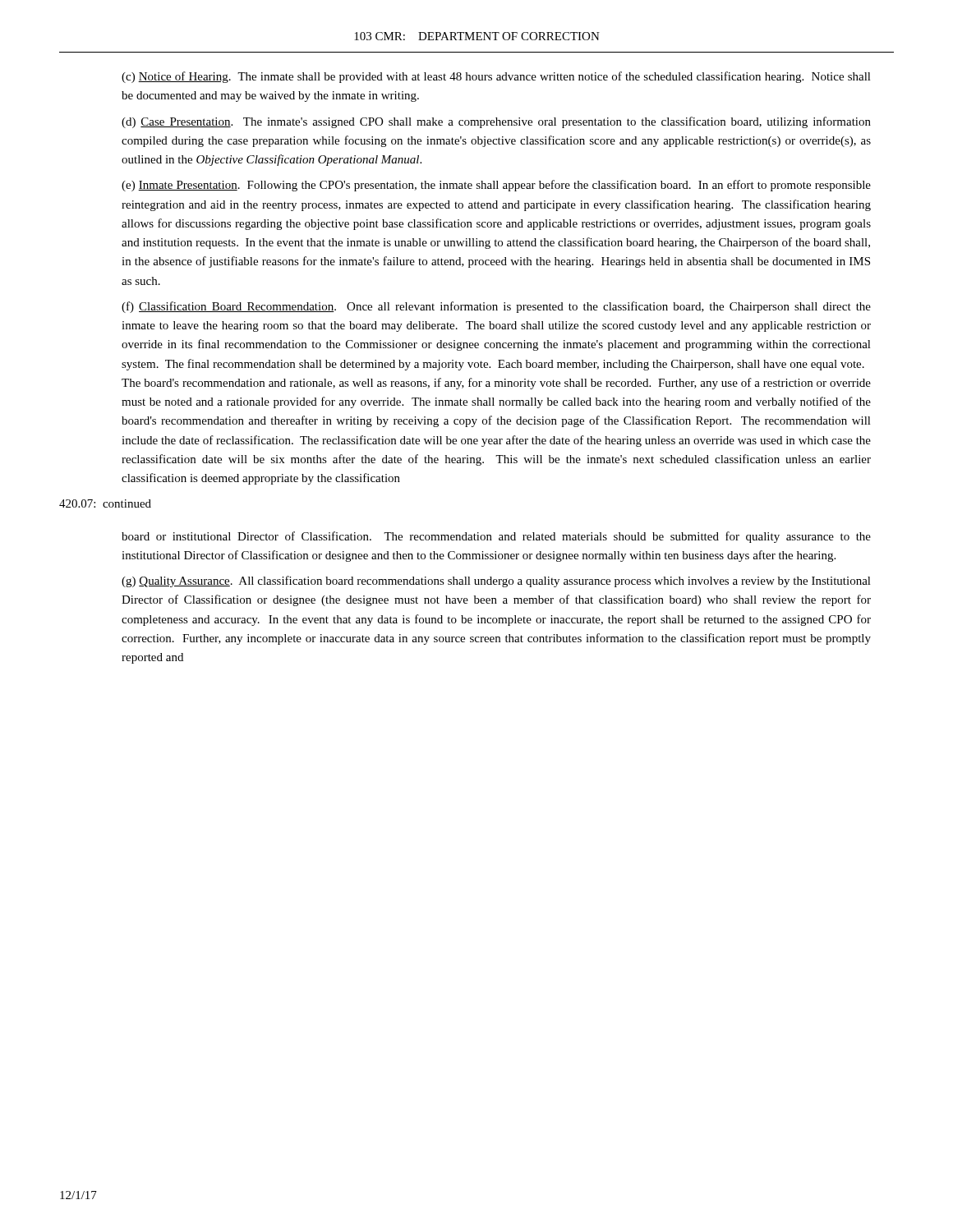Point to "07: continued"
This screenshot has width=953, height=1232.
pyautogui.click(x=105, y=504)
